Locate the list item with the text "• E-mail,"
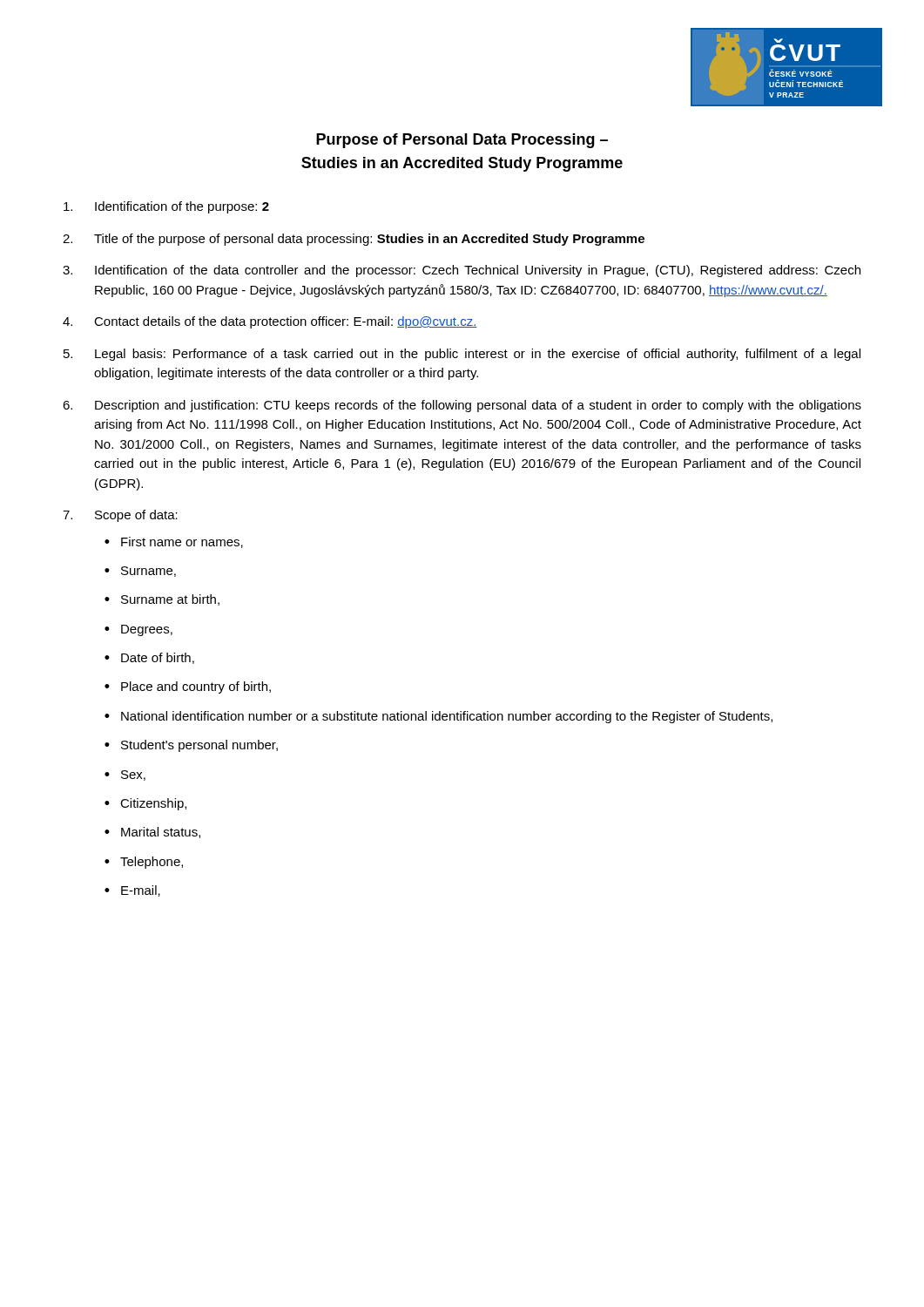 click(x=132, y=891)
